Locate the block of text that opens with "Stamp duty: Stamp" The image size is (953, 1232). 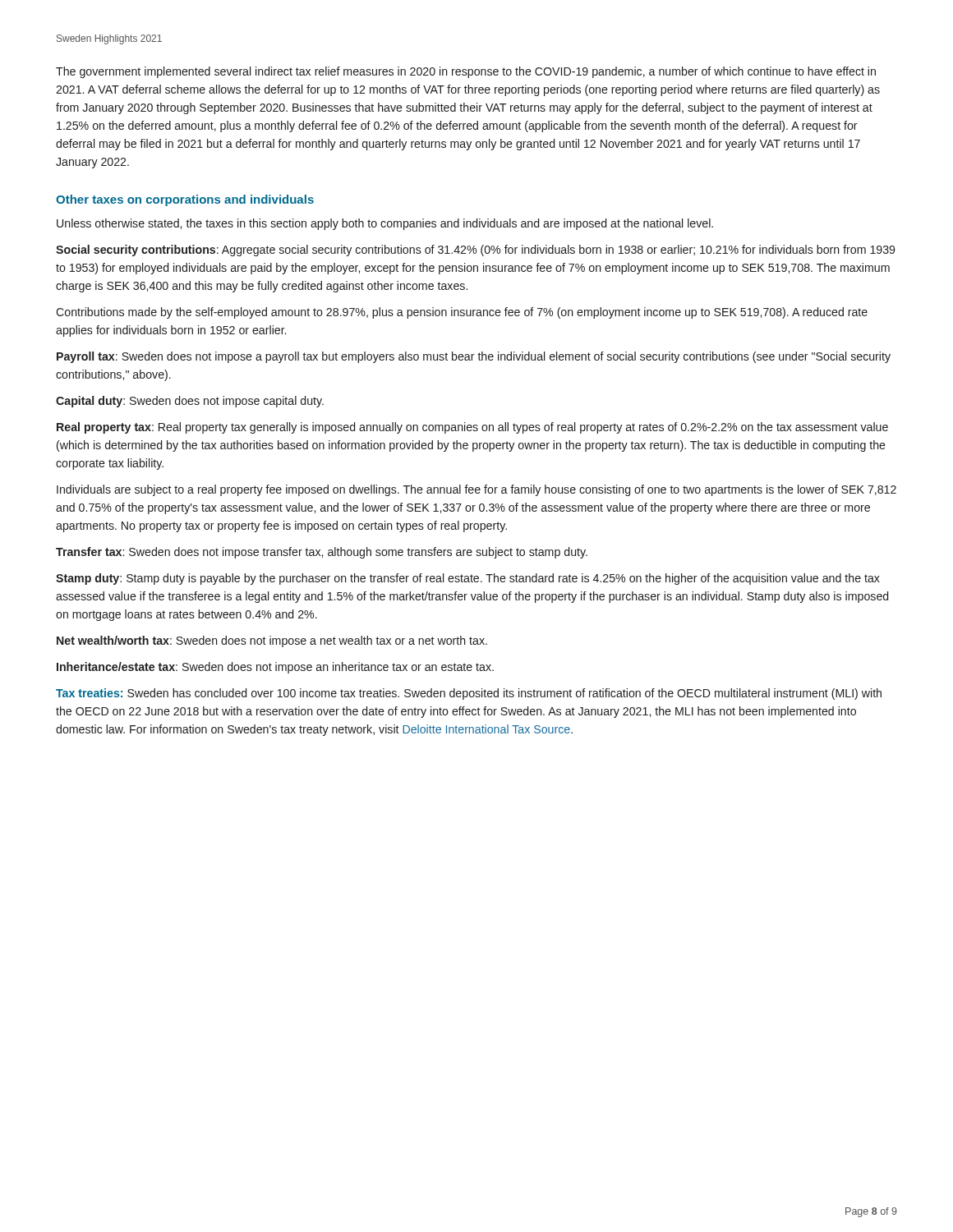pyautogui.click(x=472, y=596)
